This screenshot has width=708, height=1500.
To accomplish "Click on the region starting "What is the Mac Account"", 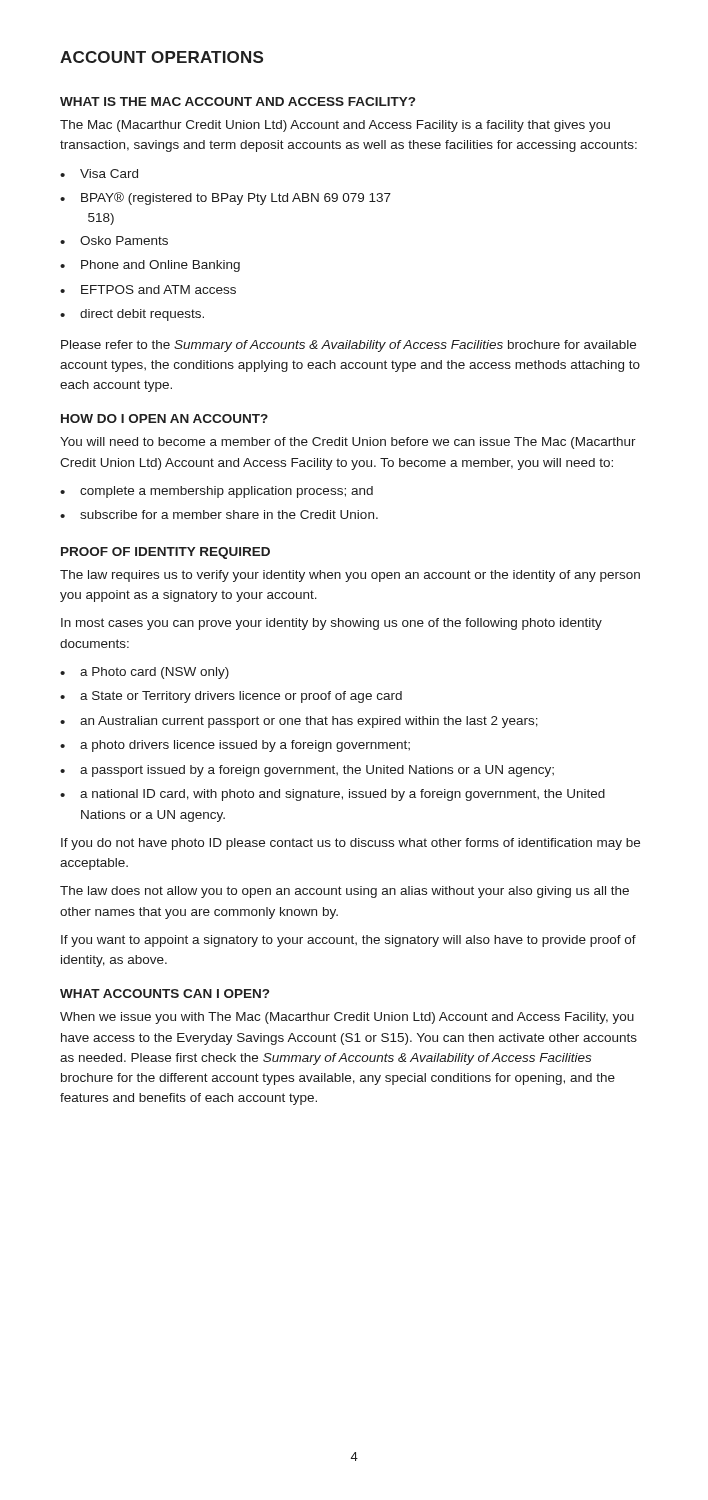I will pos(354,102).
